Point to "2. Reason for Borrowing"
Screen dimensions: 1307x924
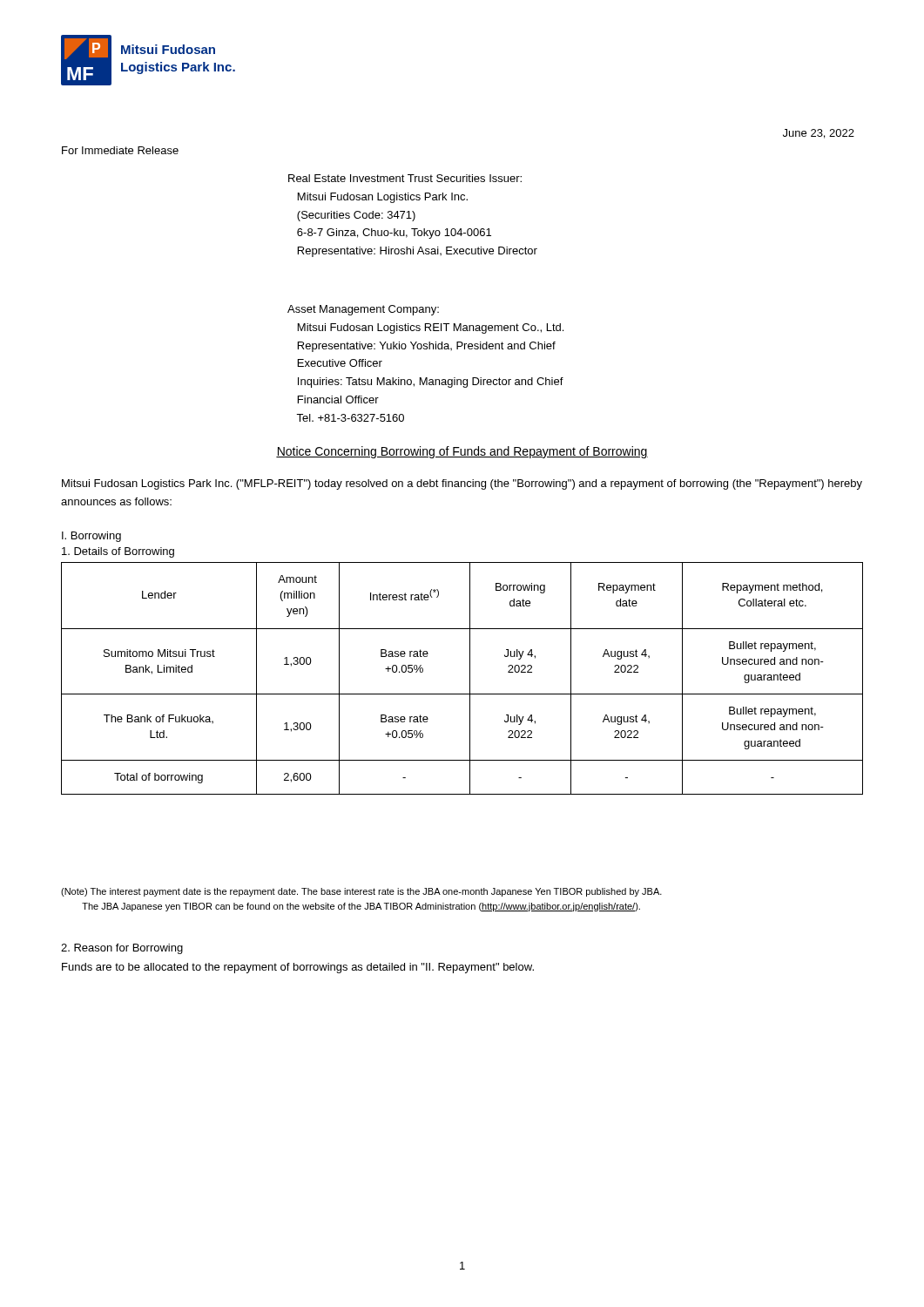(122, 948)
